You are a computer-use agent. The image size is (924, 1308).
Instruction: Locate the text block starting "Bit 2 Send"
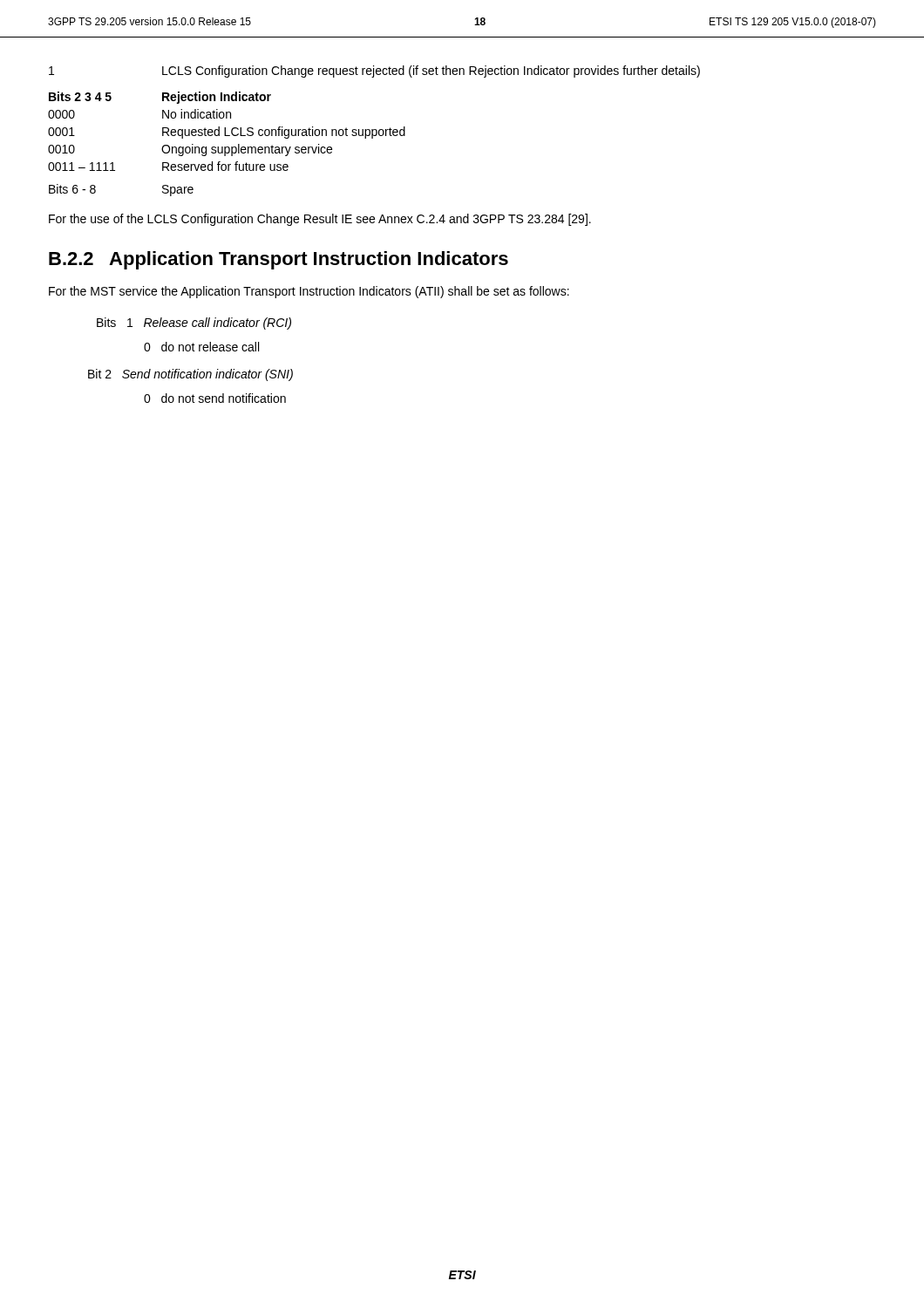pyautogui.click(x=190, y=374)
